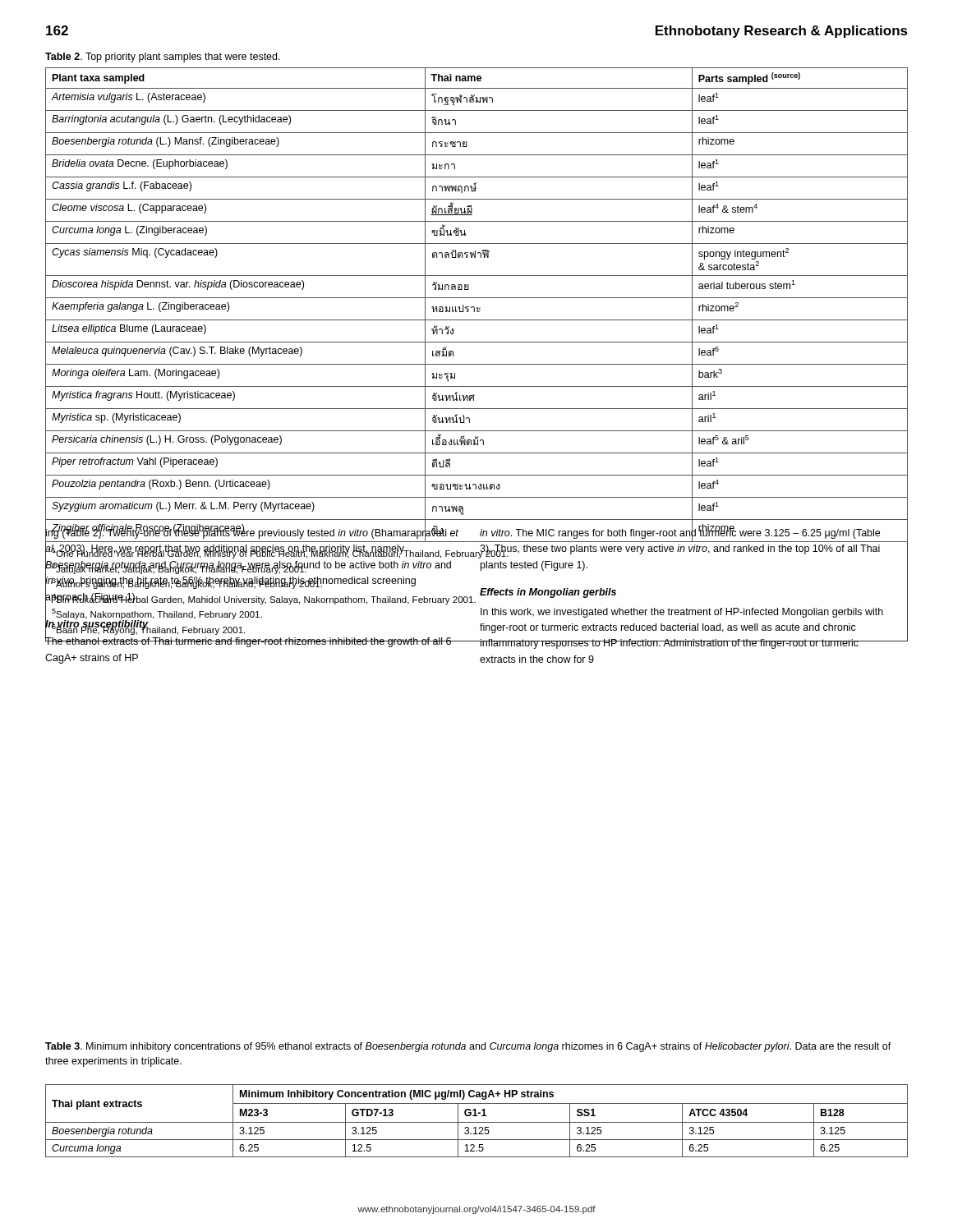Click on the passage starting "Table 2. Top priority plant samples that"
This screenshot has height=1232, width=953.
pos(163,57)
